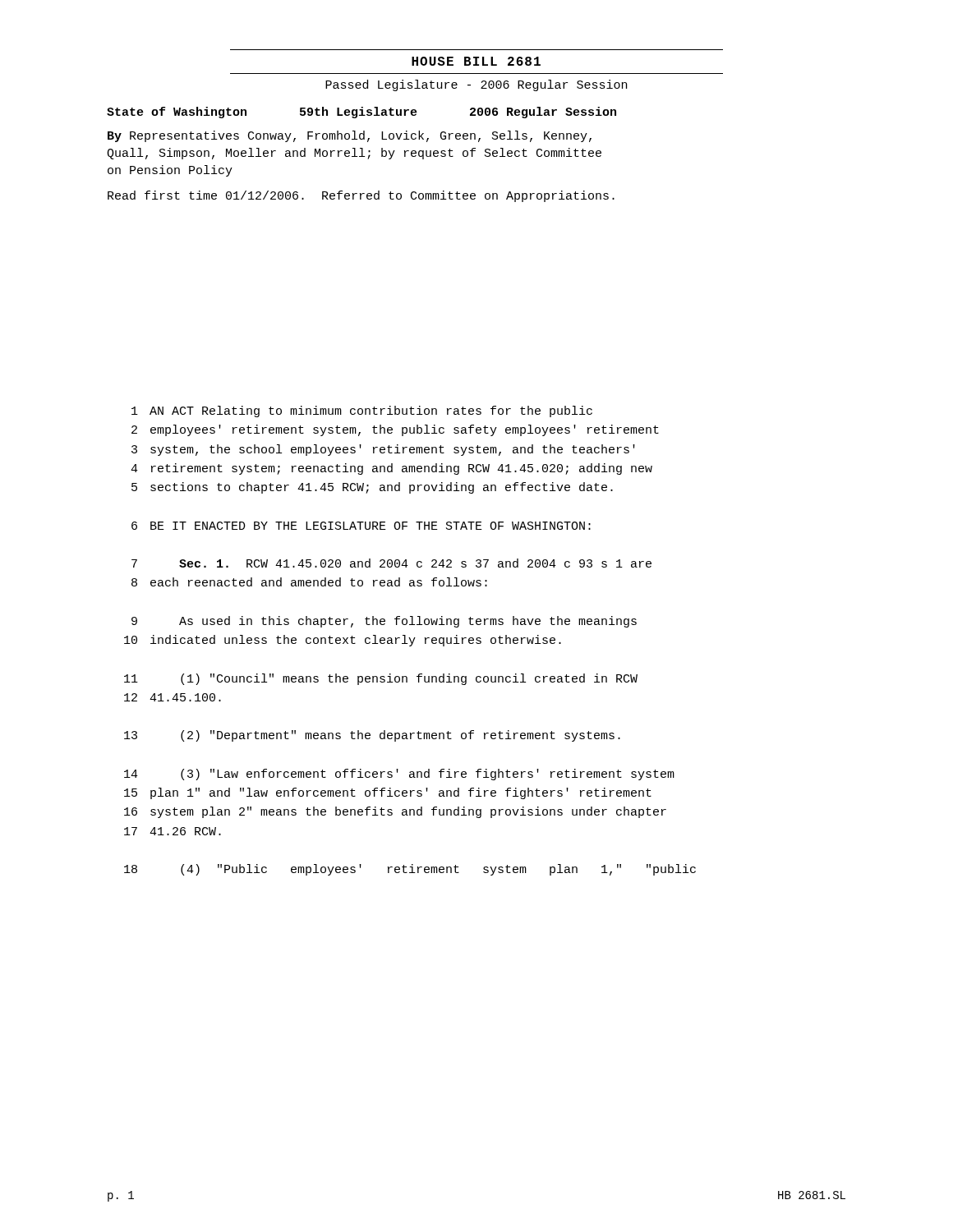Find the list item that says "12 41.45.100."
Image resolution: width=953 pixels, height=1232 pixels.
point(173,697)
